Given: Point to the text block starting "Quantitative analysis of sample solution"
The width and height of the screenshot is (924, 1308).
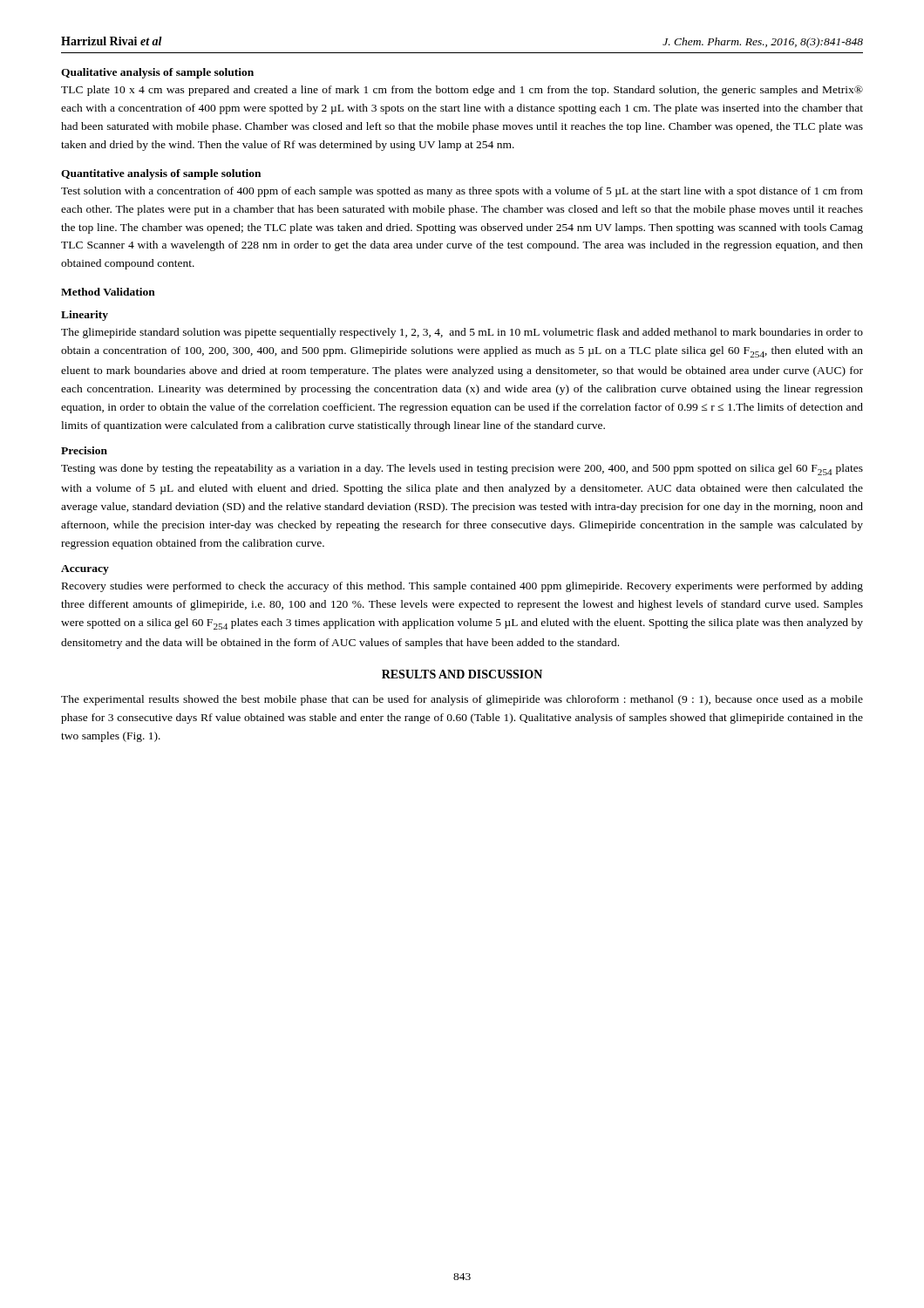Looking at the screenshot, I should [x=161, y=173].
